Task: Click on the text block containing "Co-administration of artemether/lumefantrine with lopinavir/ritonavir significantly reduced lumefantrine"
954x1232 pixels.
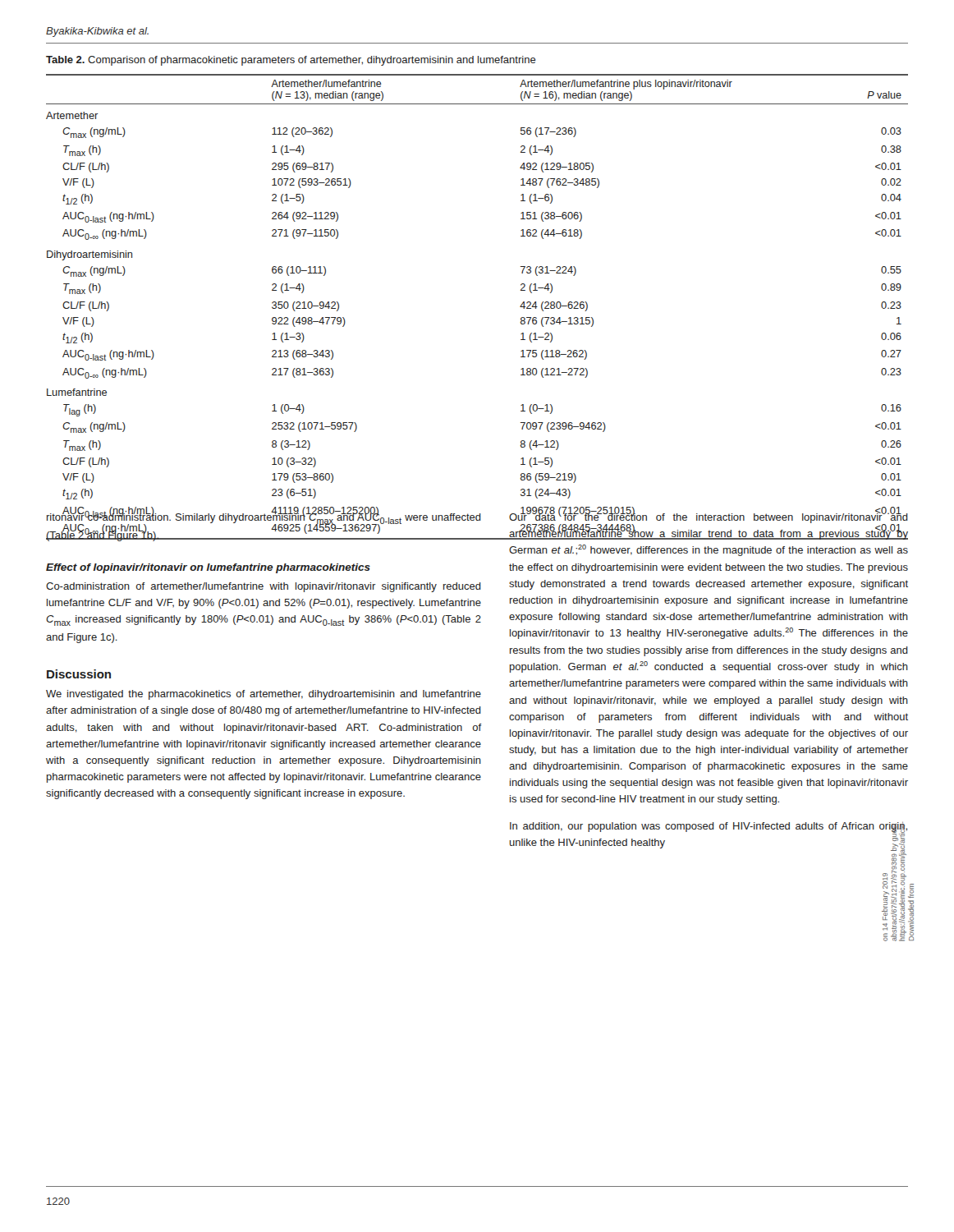Action: 264,611
